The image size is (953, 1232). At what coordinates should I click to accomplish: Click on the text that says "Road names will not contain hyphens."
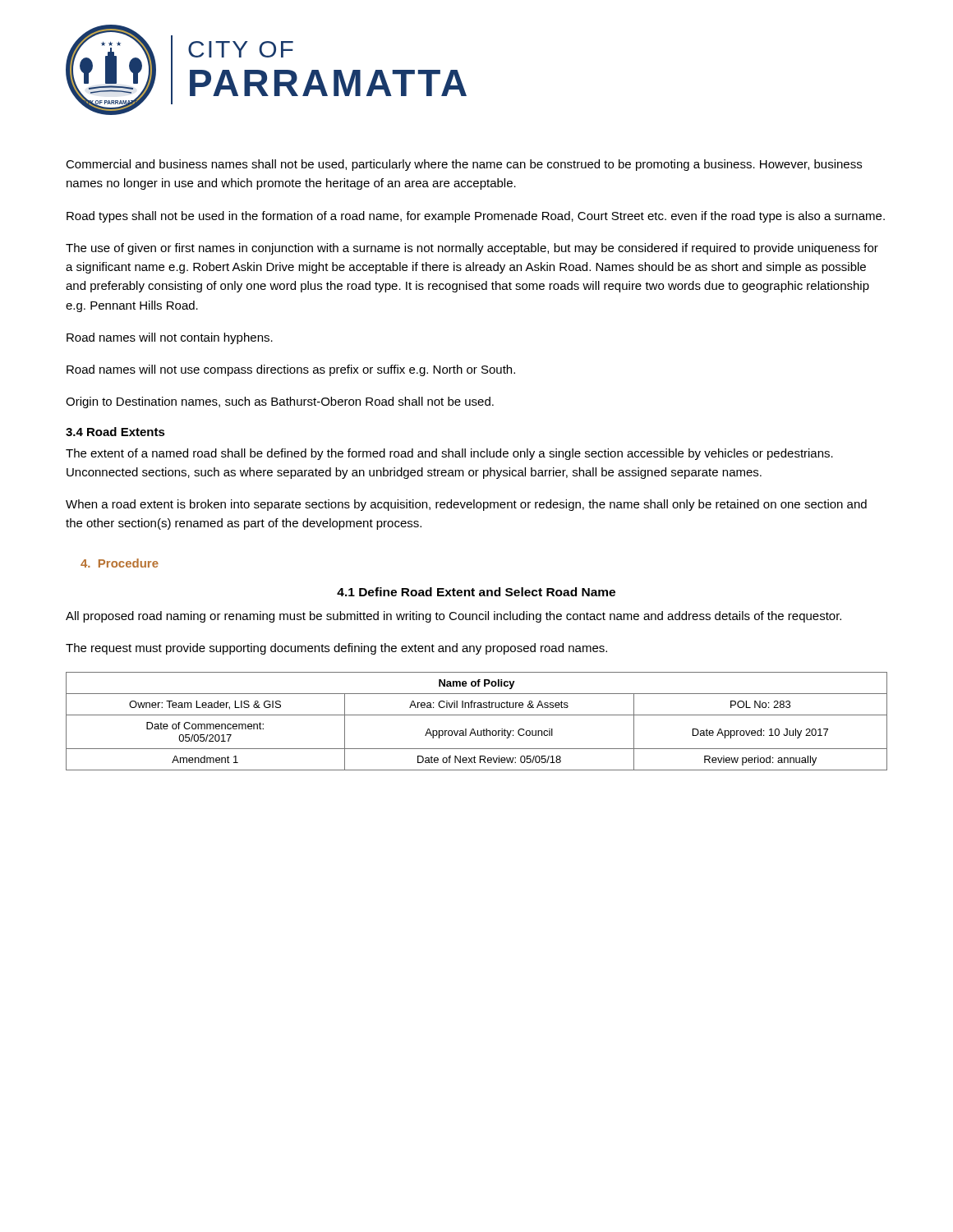[170, 337]
